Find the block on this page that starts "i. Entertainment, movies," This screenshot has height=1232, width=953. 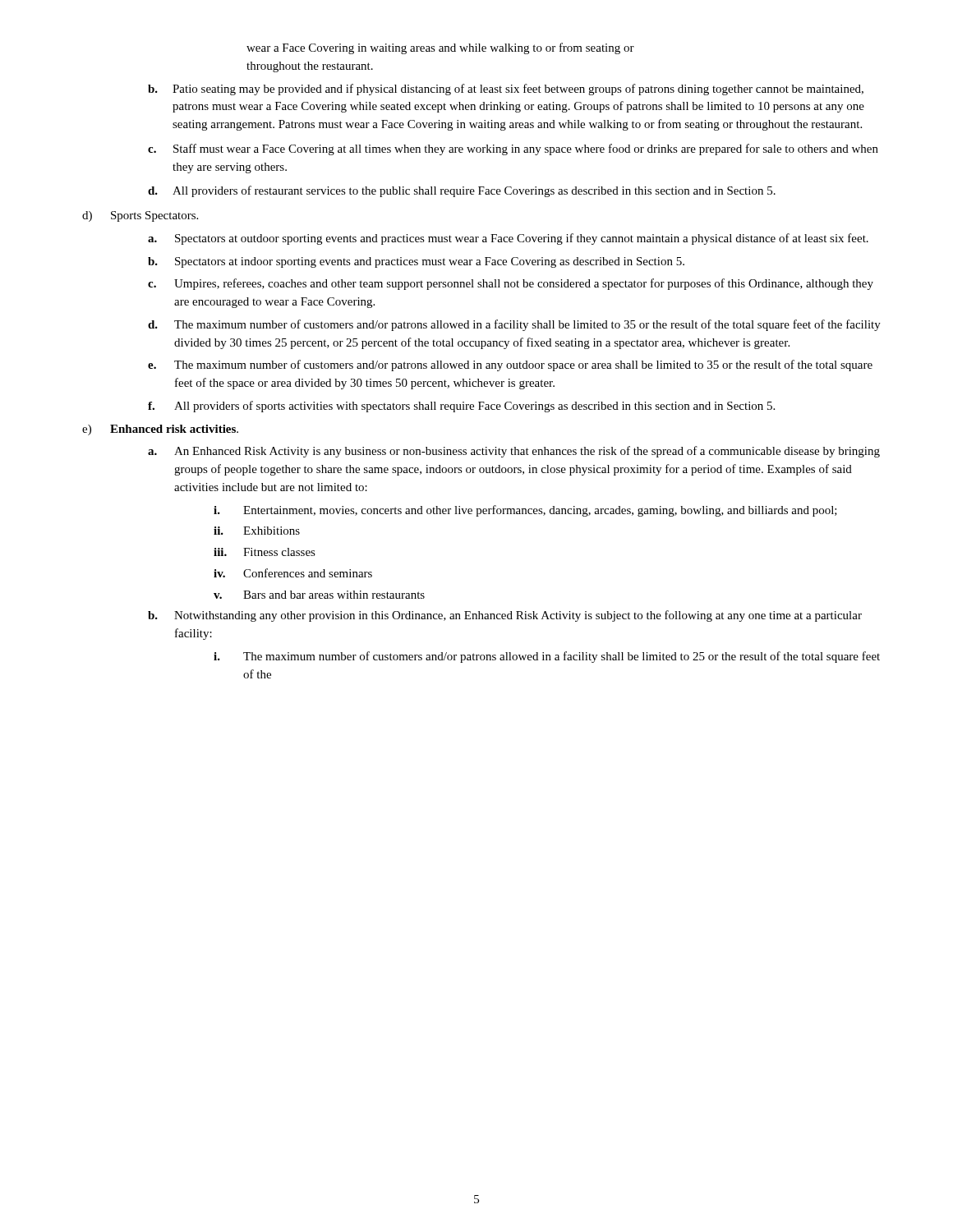click(x=550, y=510)
